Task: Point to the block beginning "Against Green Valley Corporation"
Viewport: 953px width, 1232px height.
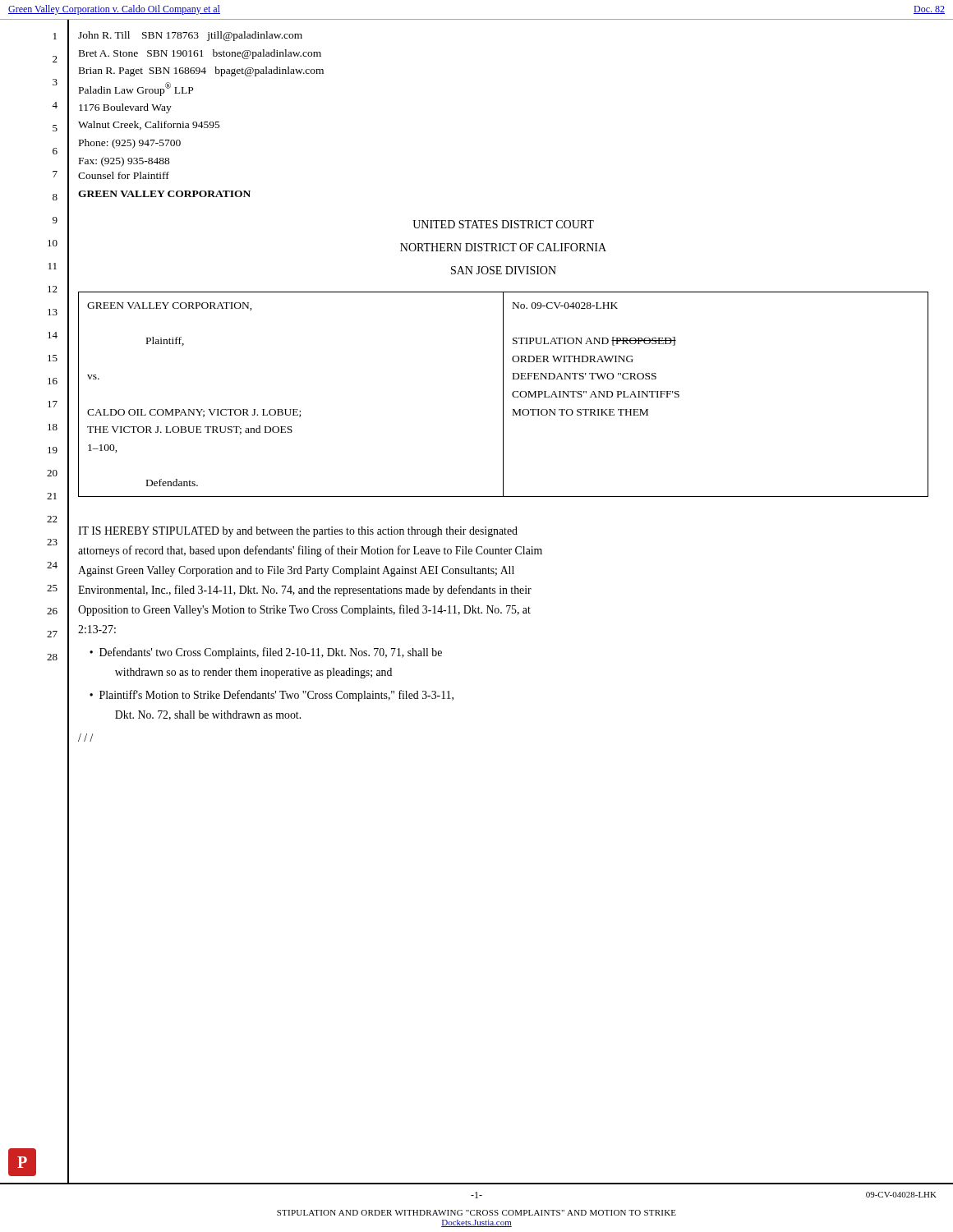Action: (x=296, y=570)
